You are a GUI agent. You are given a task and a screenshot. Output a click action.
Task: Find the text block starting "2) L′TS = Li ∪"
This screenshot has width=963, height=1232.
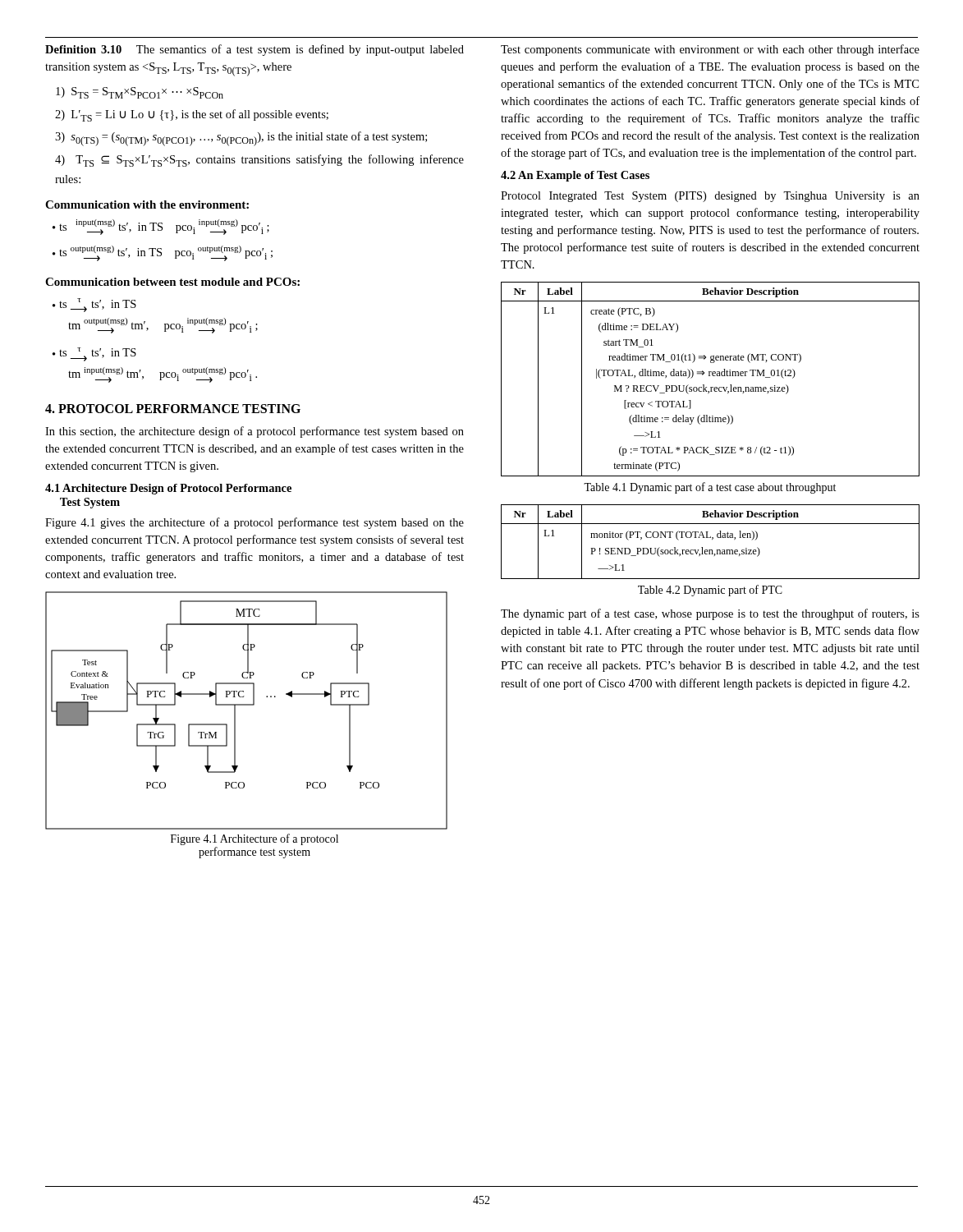(x=192, y=116)
